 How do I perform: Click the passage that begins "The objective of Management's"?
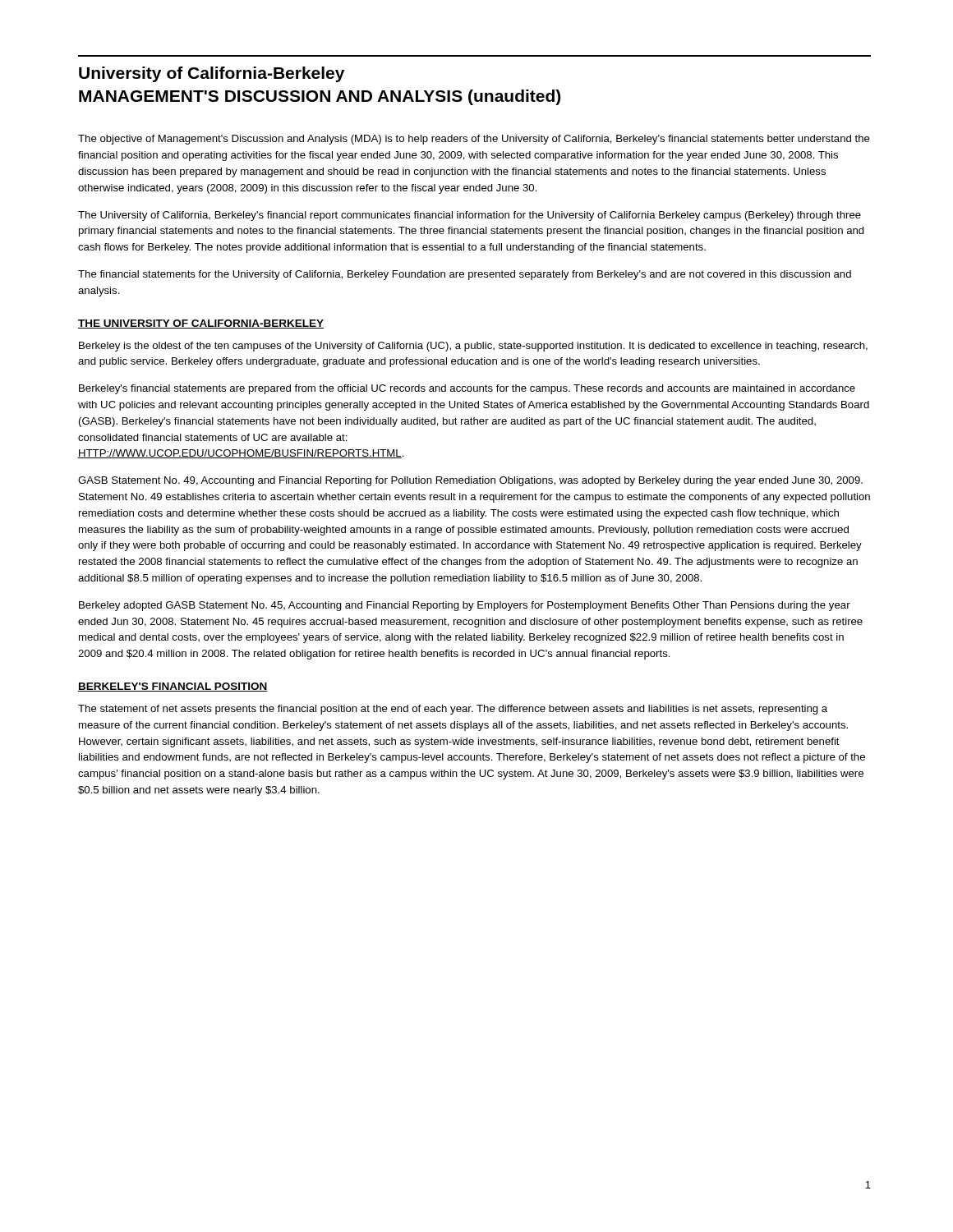[474, 163]
